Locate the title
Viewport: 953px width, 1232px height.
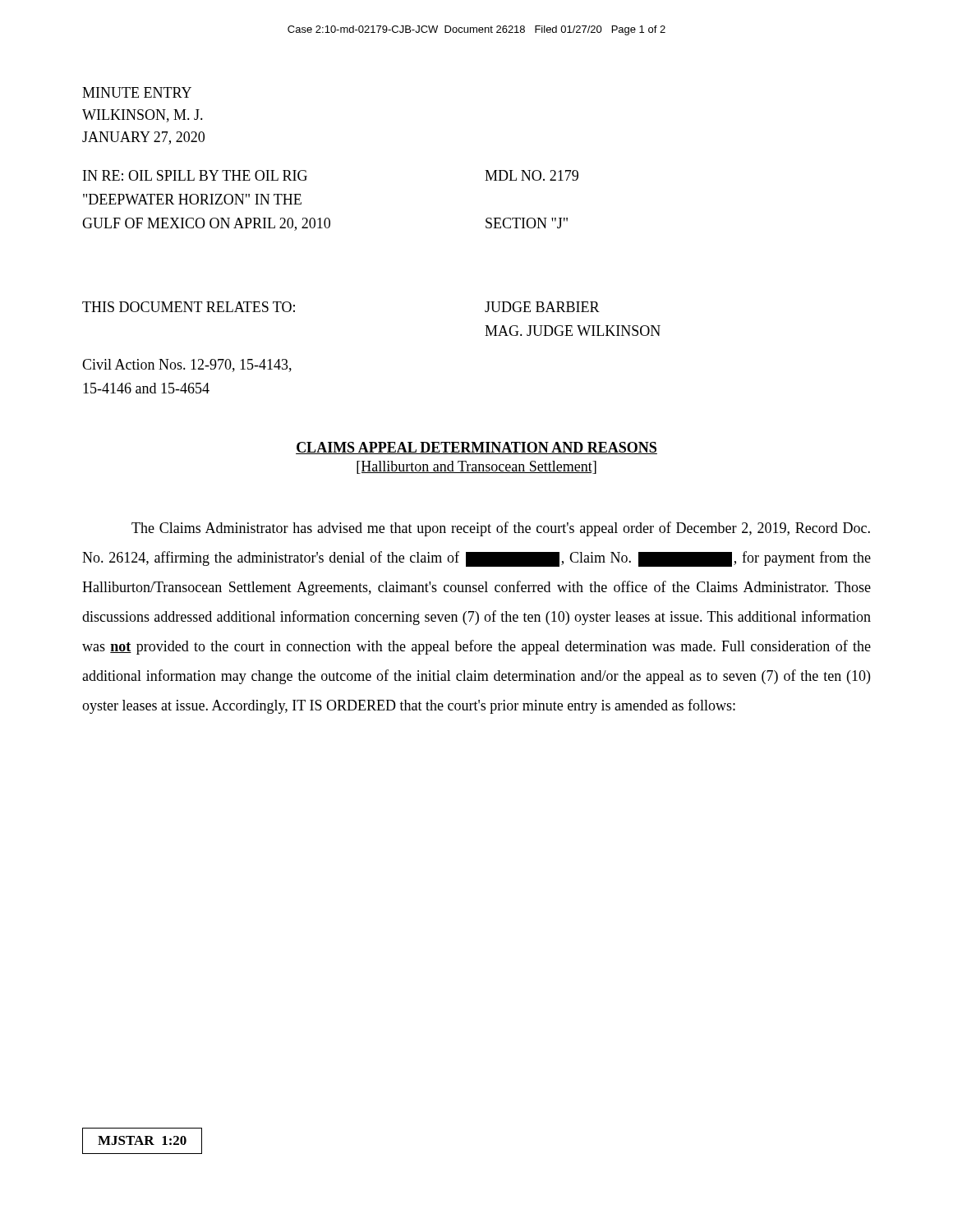point(476,458)
